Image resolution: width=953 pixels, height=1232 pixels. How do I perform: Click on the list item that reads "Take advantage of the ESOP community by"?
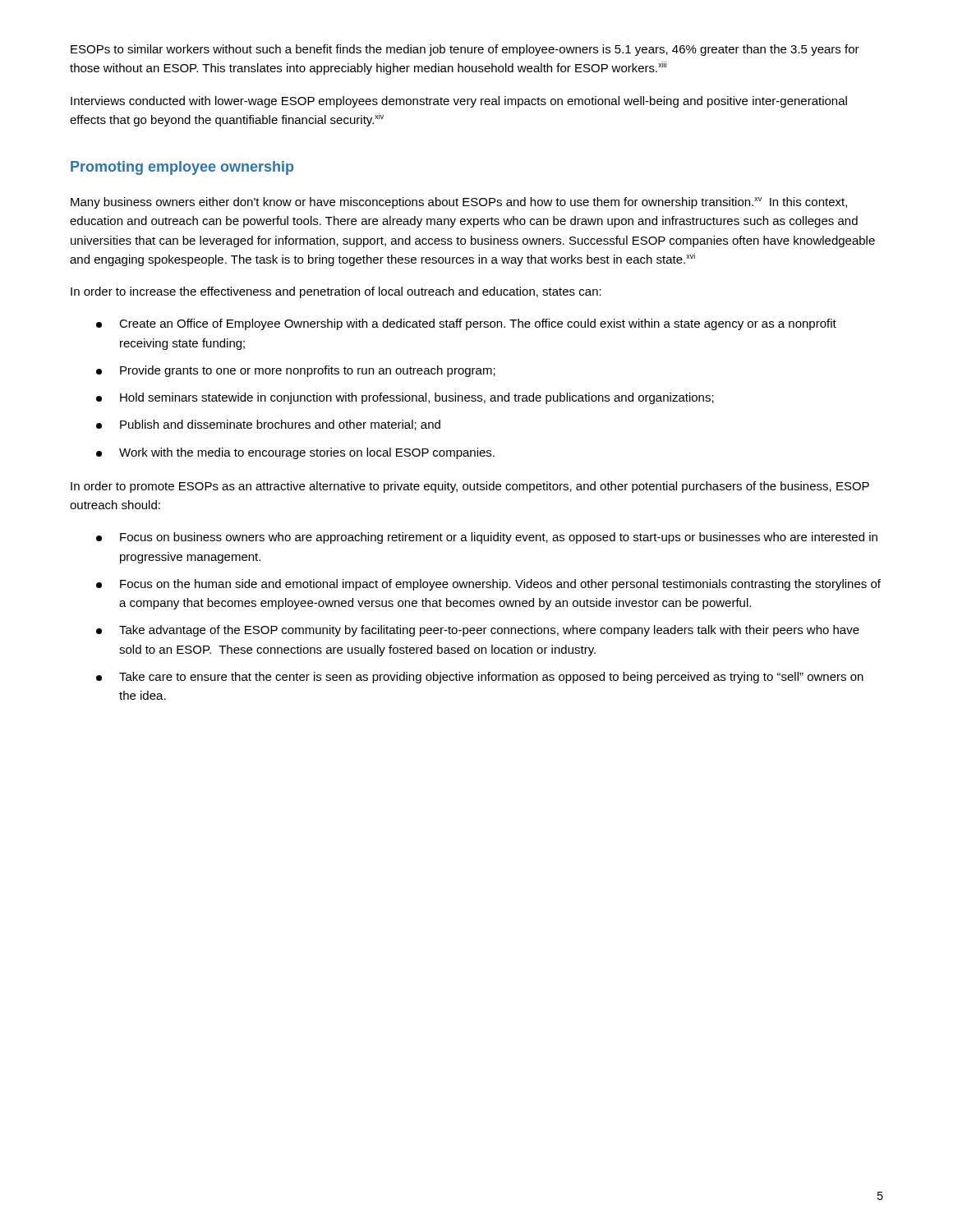(490, 639)
